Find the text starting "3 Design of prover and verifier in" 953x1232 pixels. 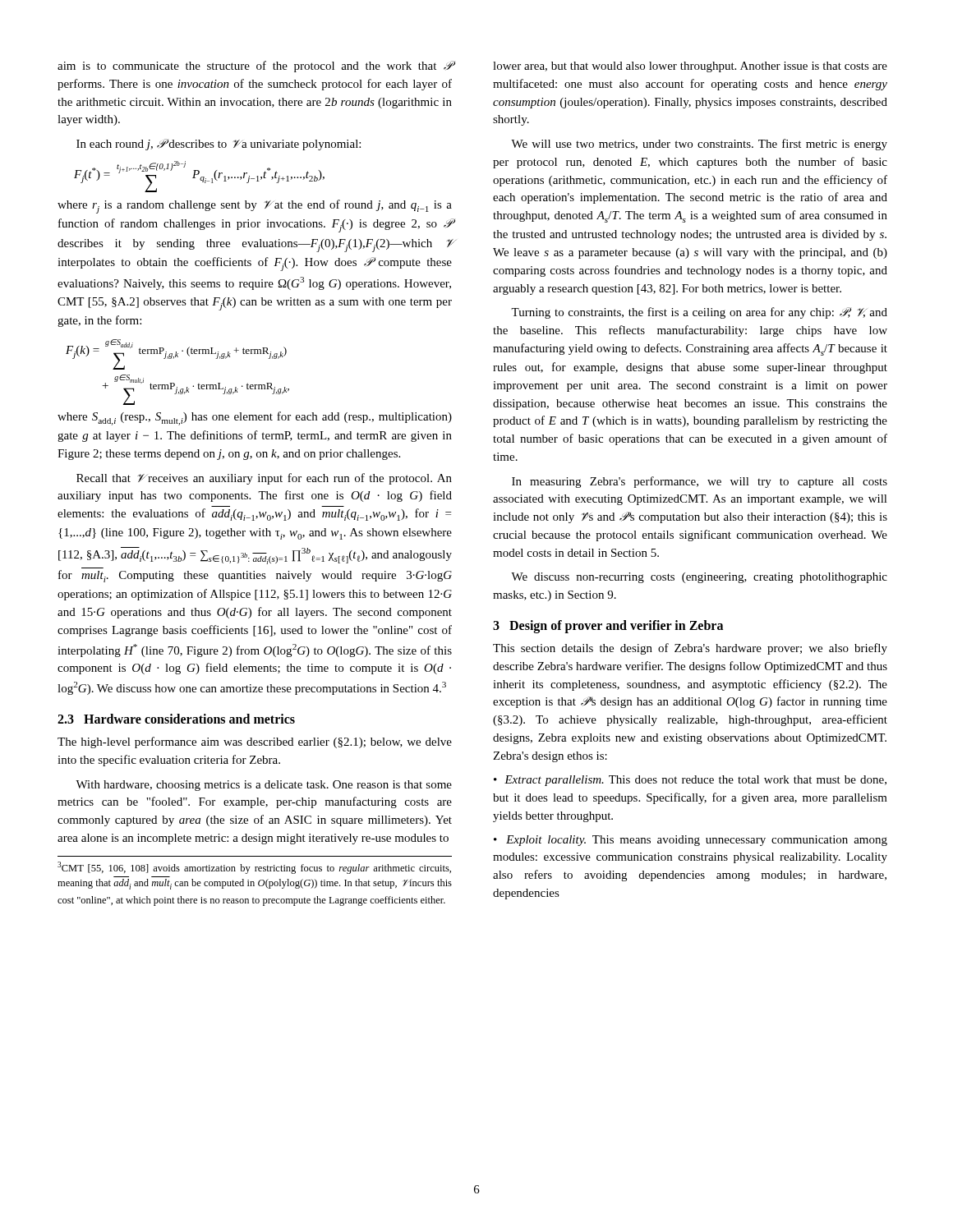click(690, 625)
